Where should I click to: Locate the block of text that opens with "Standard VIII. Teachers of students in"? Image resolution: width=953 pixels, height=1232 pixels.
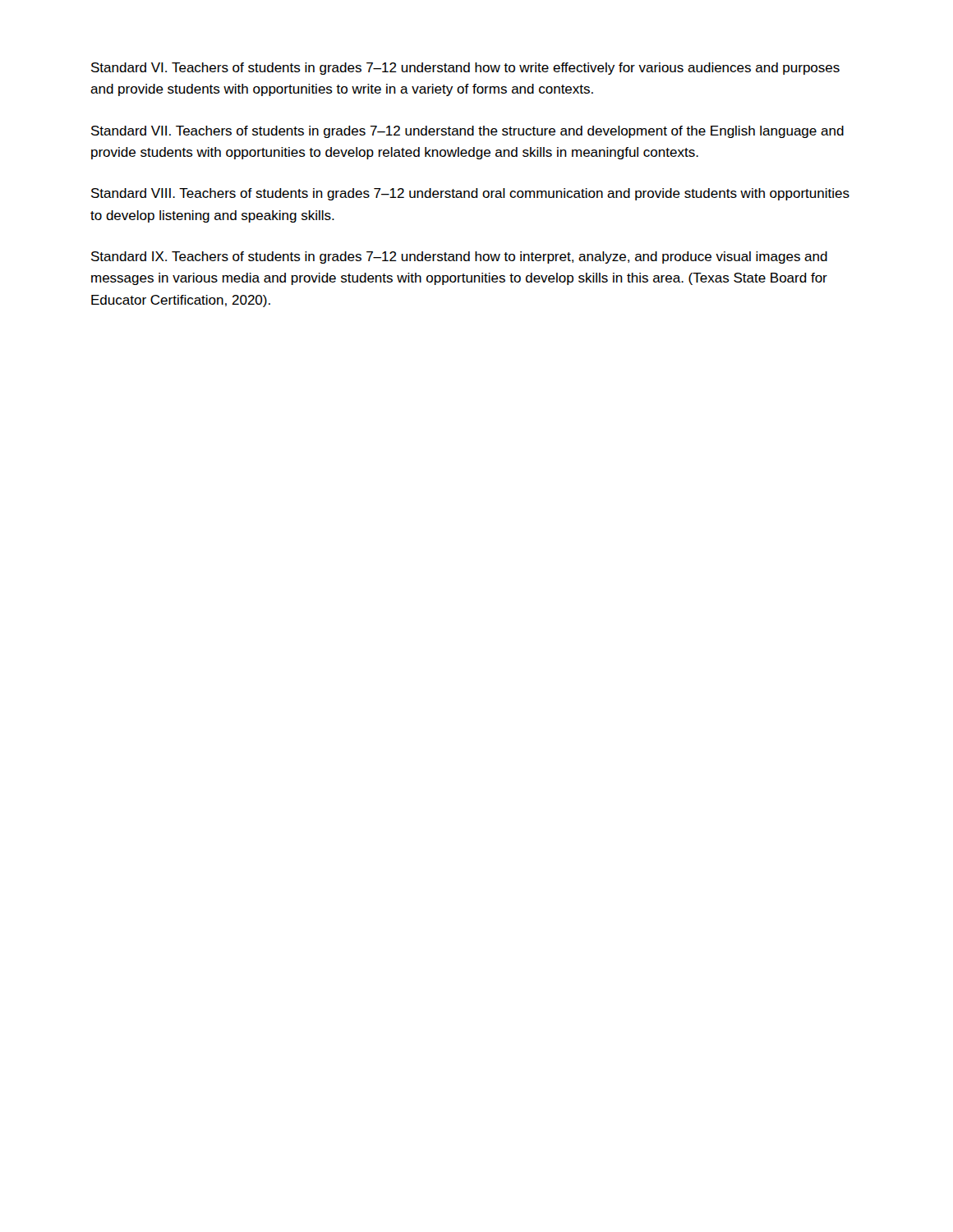pos(470,205)
